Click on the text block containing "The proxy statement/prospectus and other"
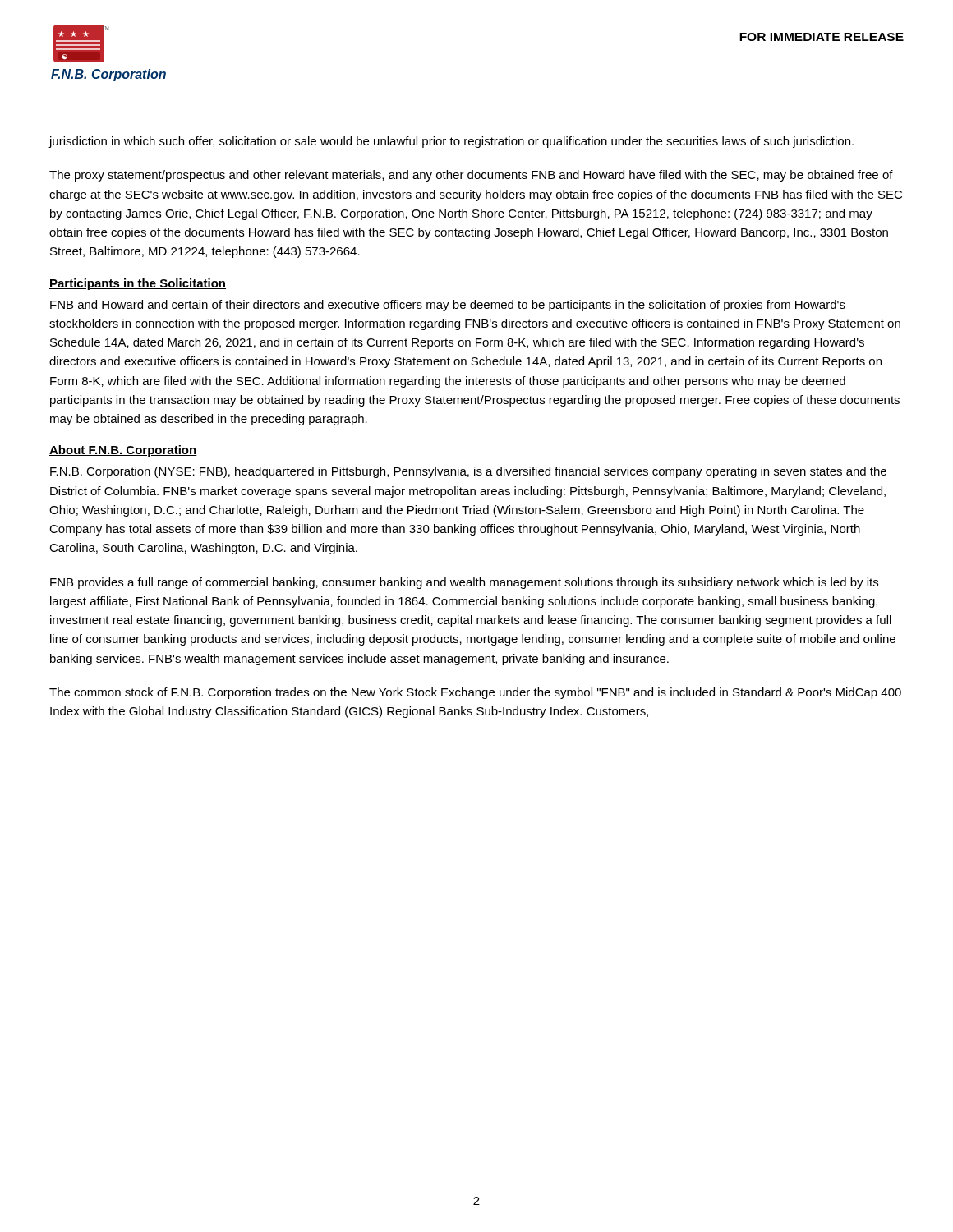953x1232 pixels. 476,213
